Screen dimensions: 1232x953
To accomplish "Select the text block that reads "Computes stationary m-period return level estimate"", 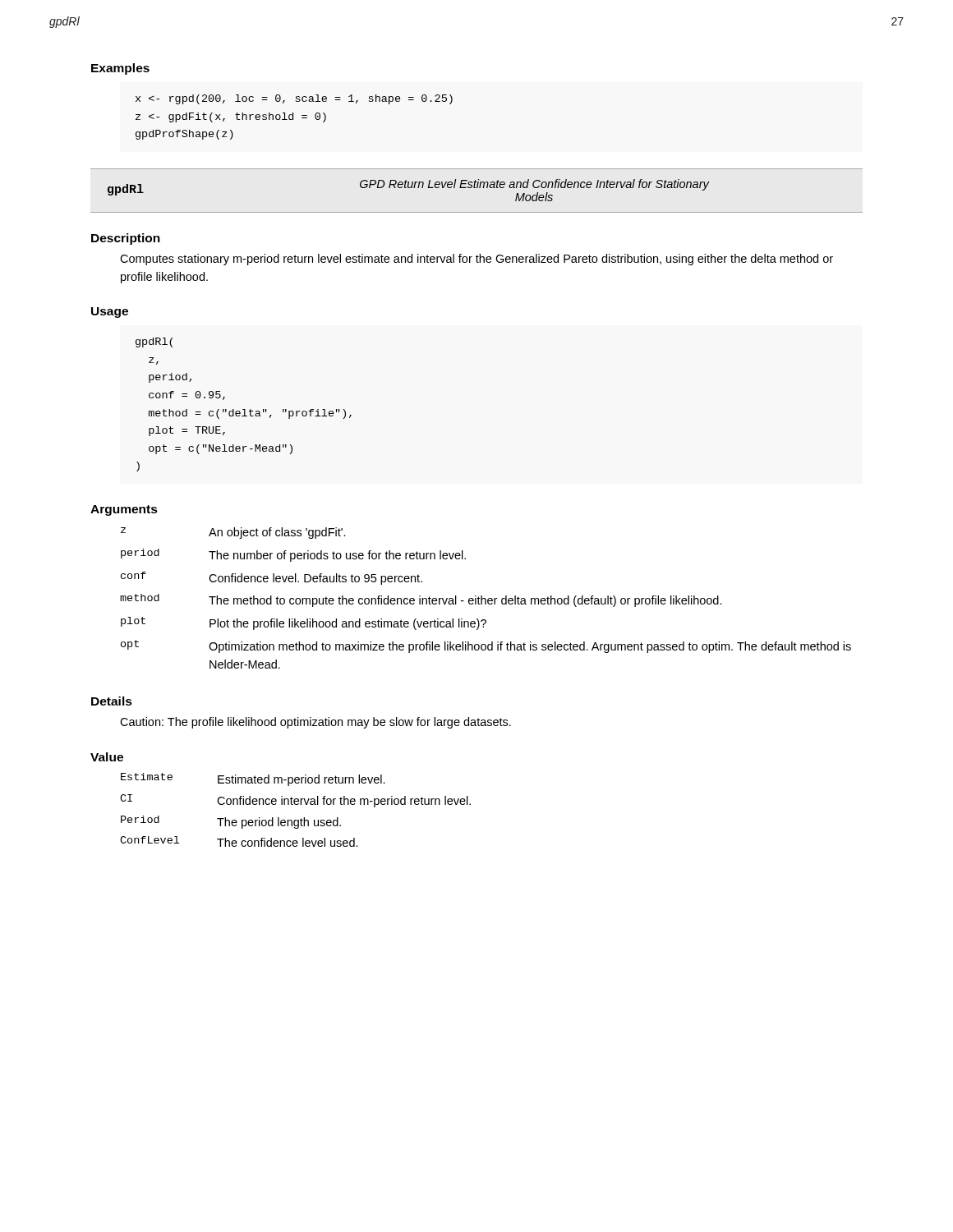I will pos(477,267).
